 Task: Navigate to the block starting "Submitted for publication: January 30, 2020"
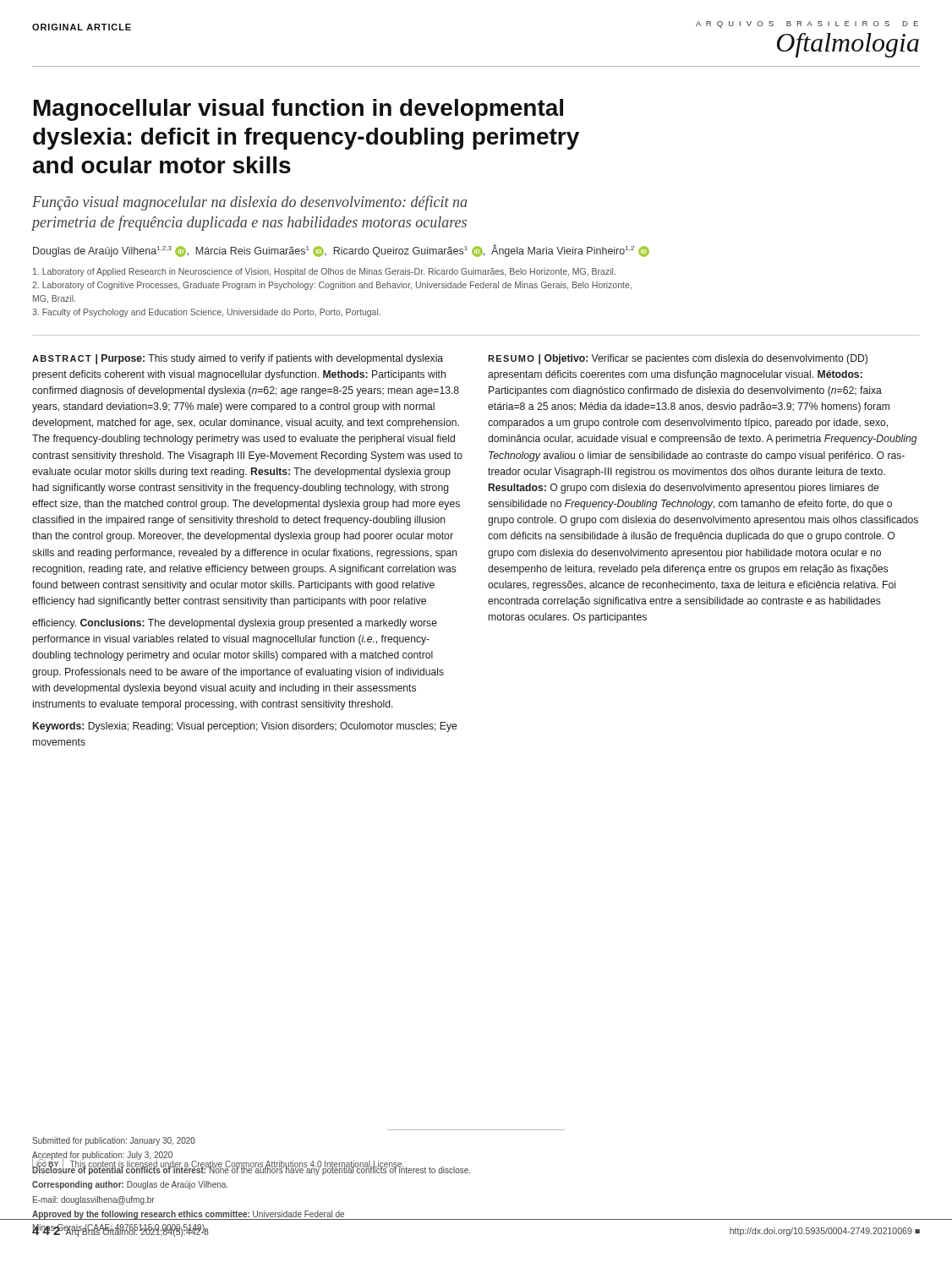click(476, 1182)
